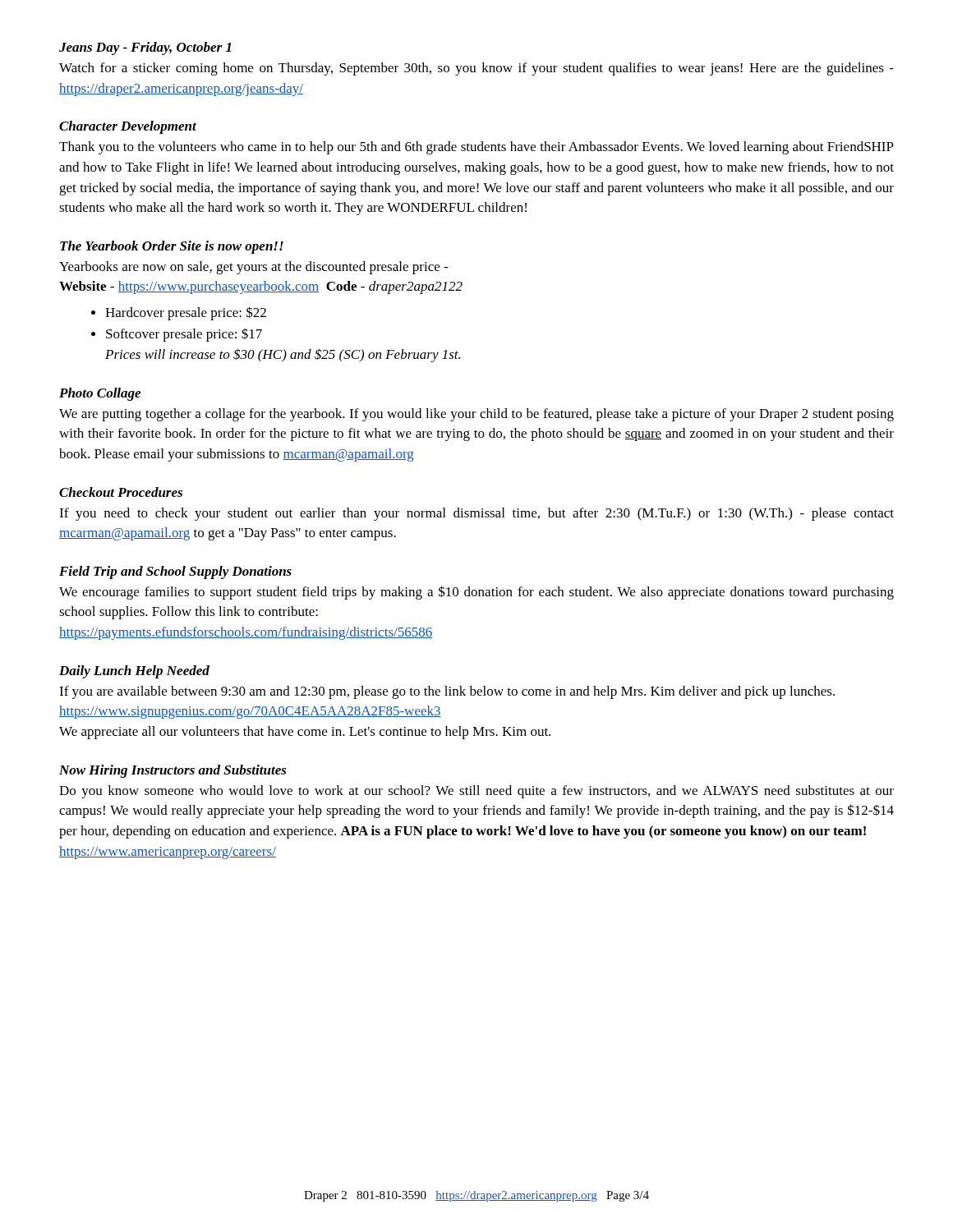953x1232 pixels.
Task: Locate the text block containing "Watch for a sticker coming home on"
Action: [476, 78]
